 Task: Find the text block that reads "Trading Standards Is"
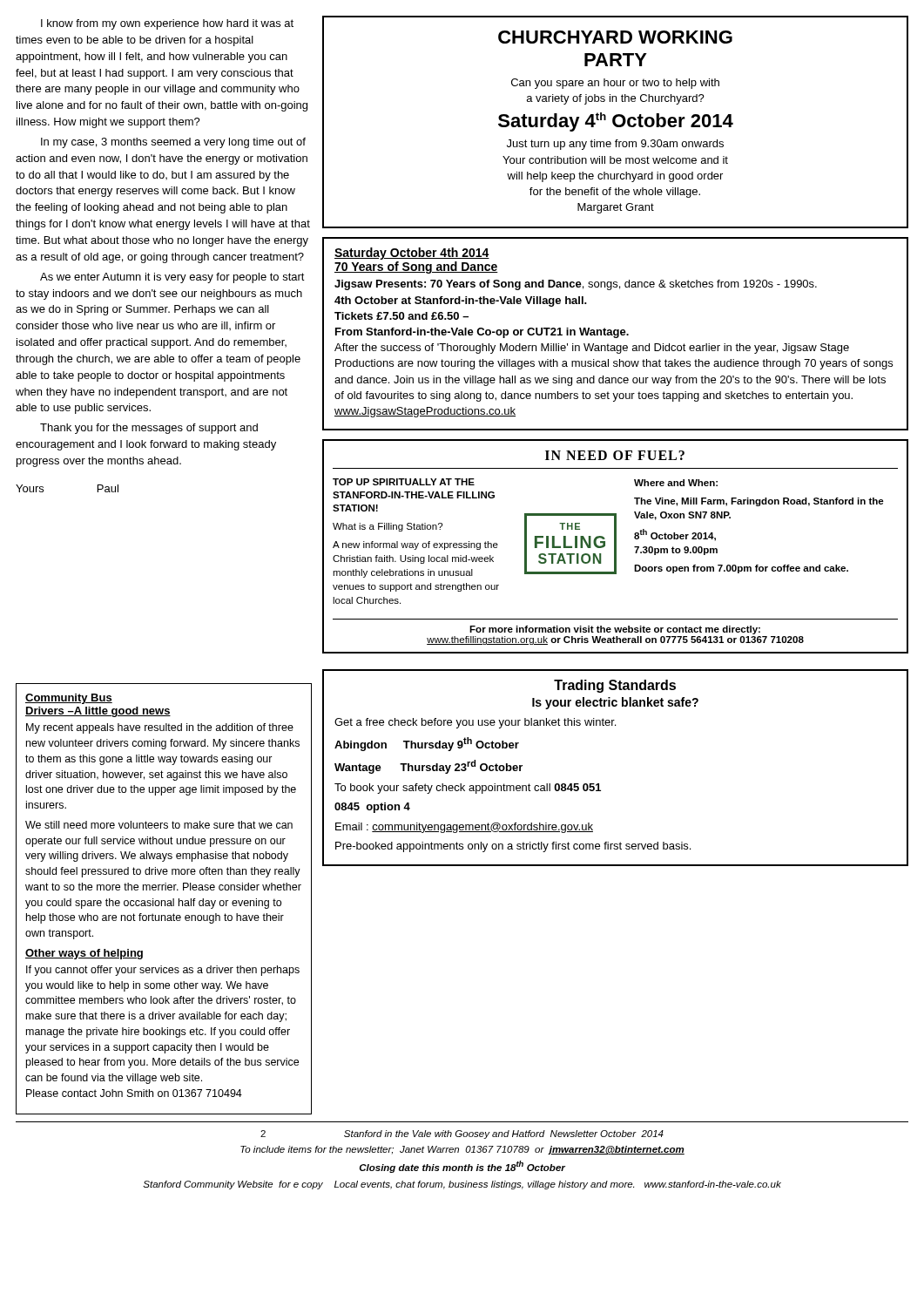(615, 686)
